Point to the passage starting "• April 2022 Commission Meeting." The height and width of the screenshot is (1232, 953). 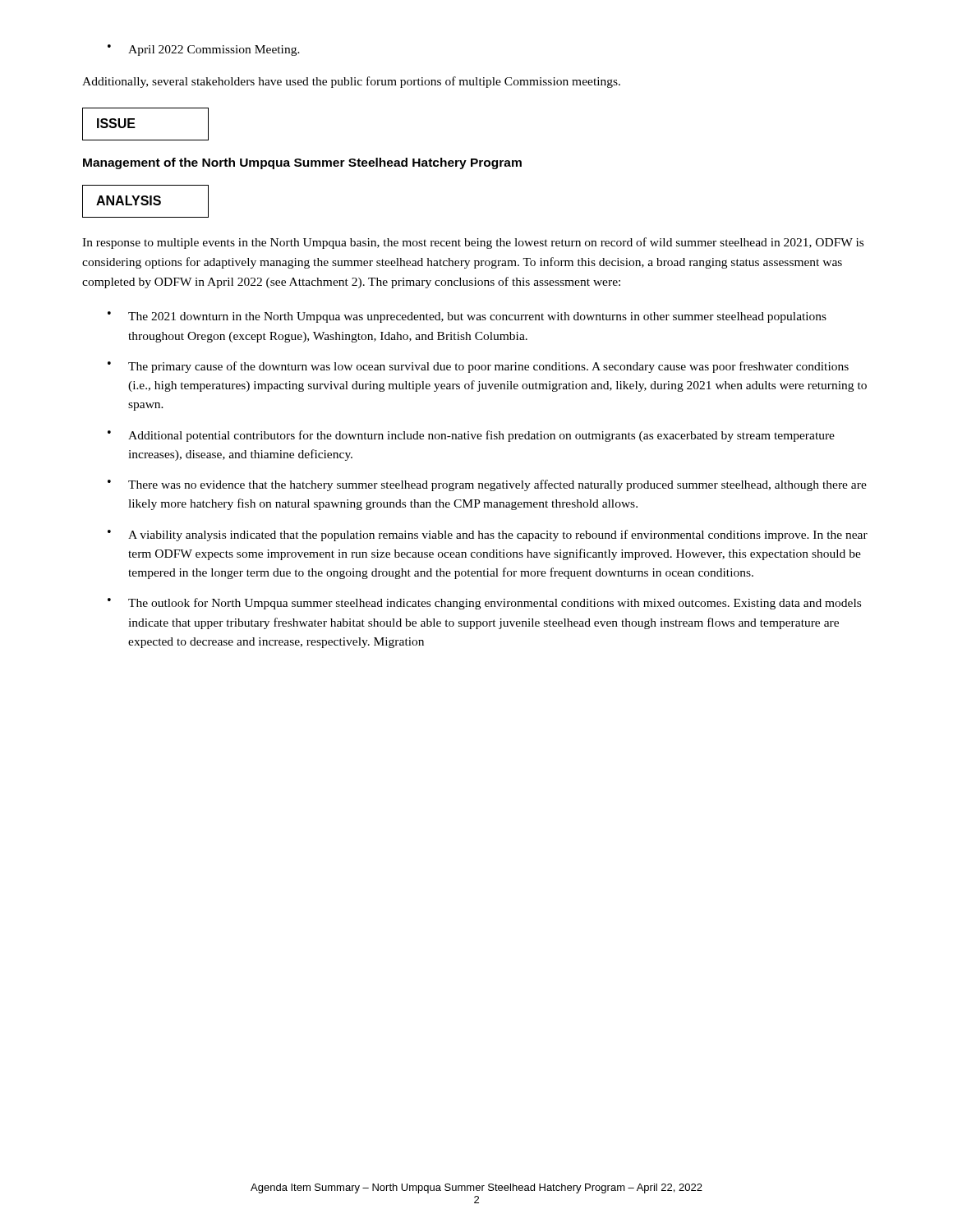tap(204, 50)
